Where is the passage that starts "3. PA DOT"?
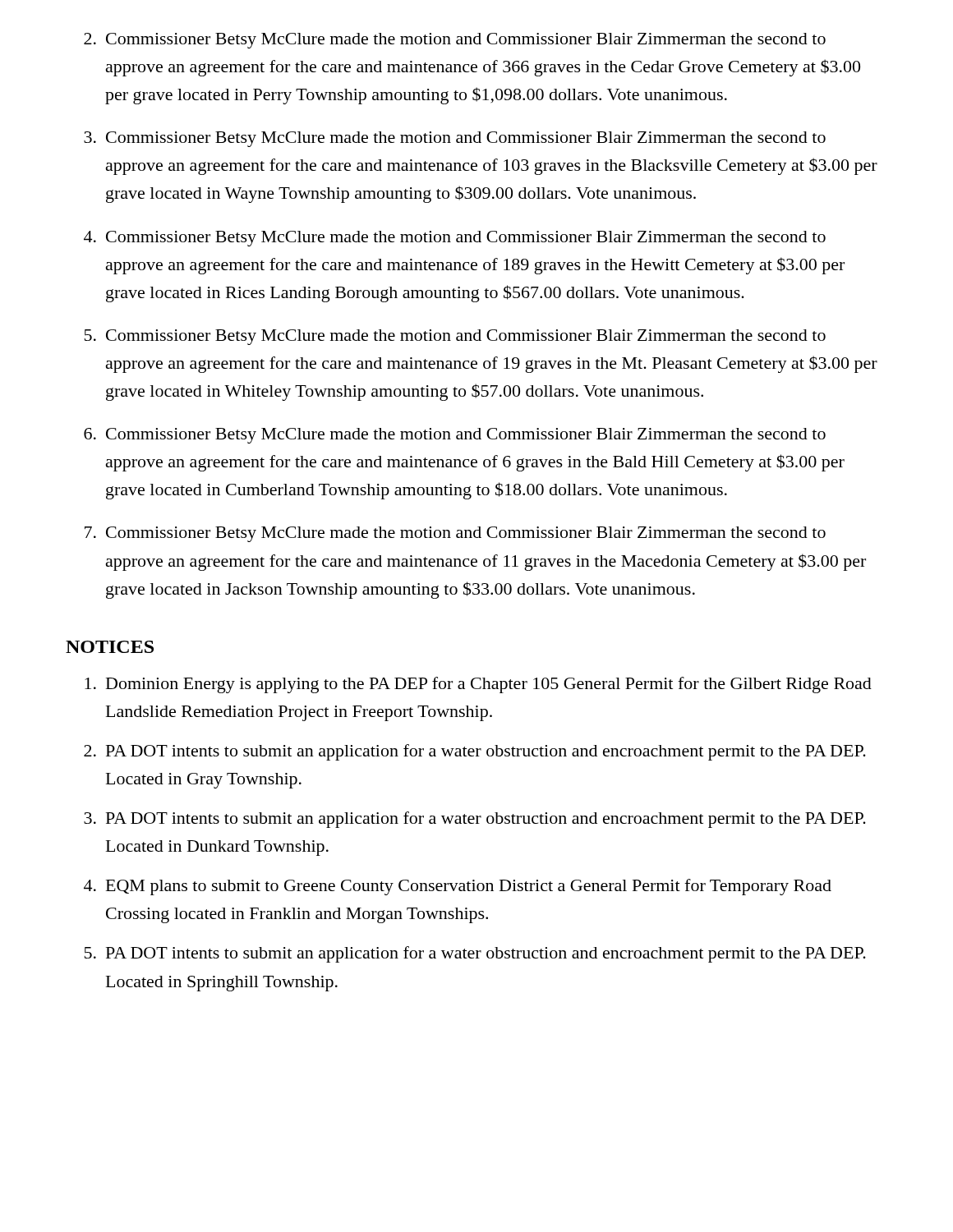 tap(476, 832)
